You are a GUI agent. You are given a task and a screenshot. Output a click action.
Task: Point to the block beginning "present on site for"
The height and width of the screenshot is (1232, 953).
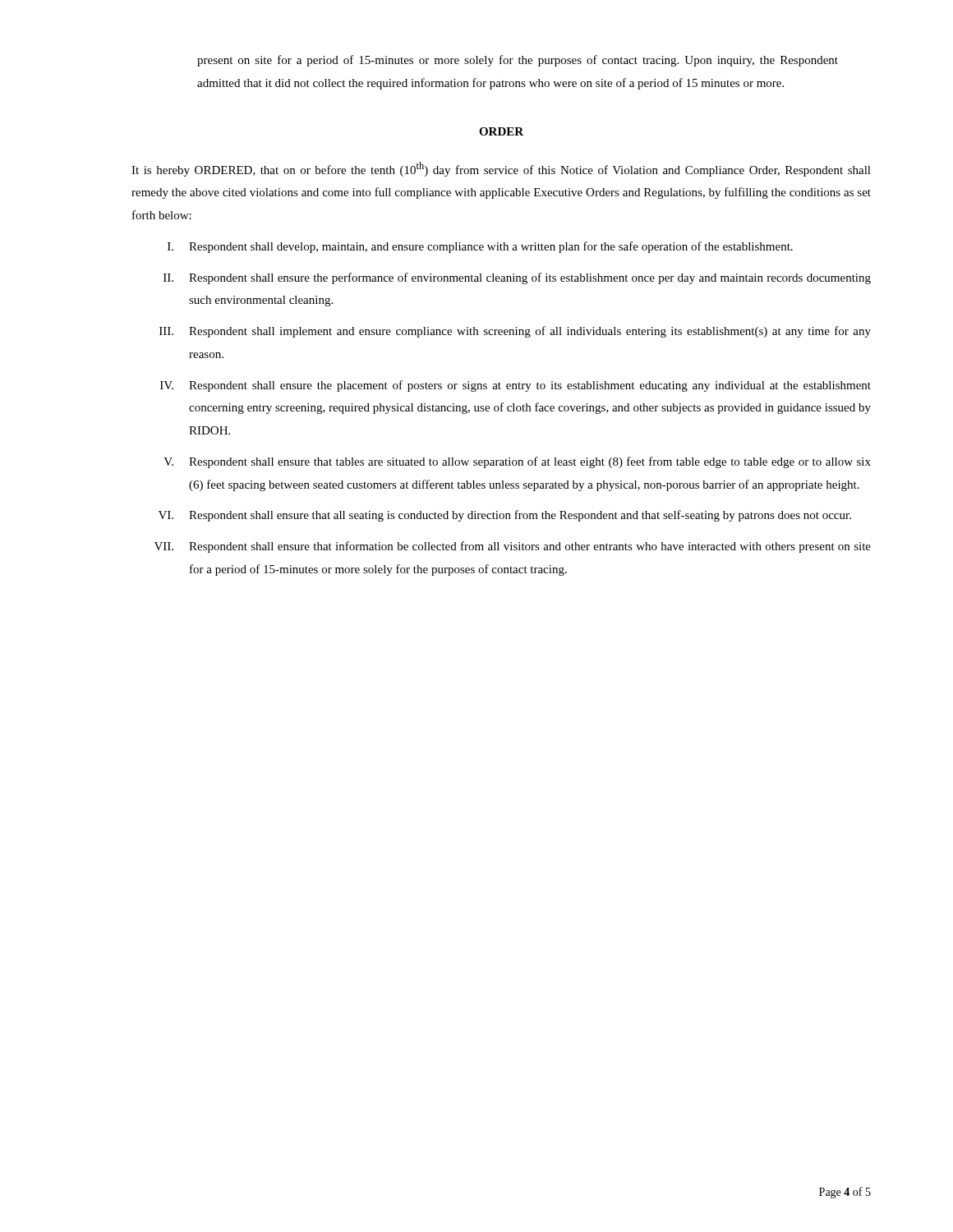tap(518, 72)
